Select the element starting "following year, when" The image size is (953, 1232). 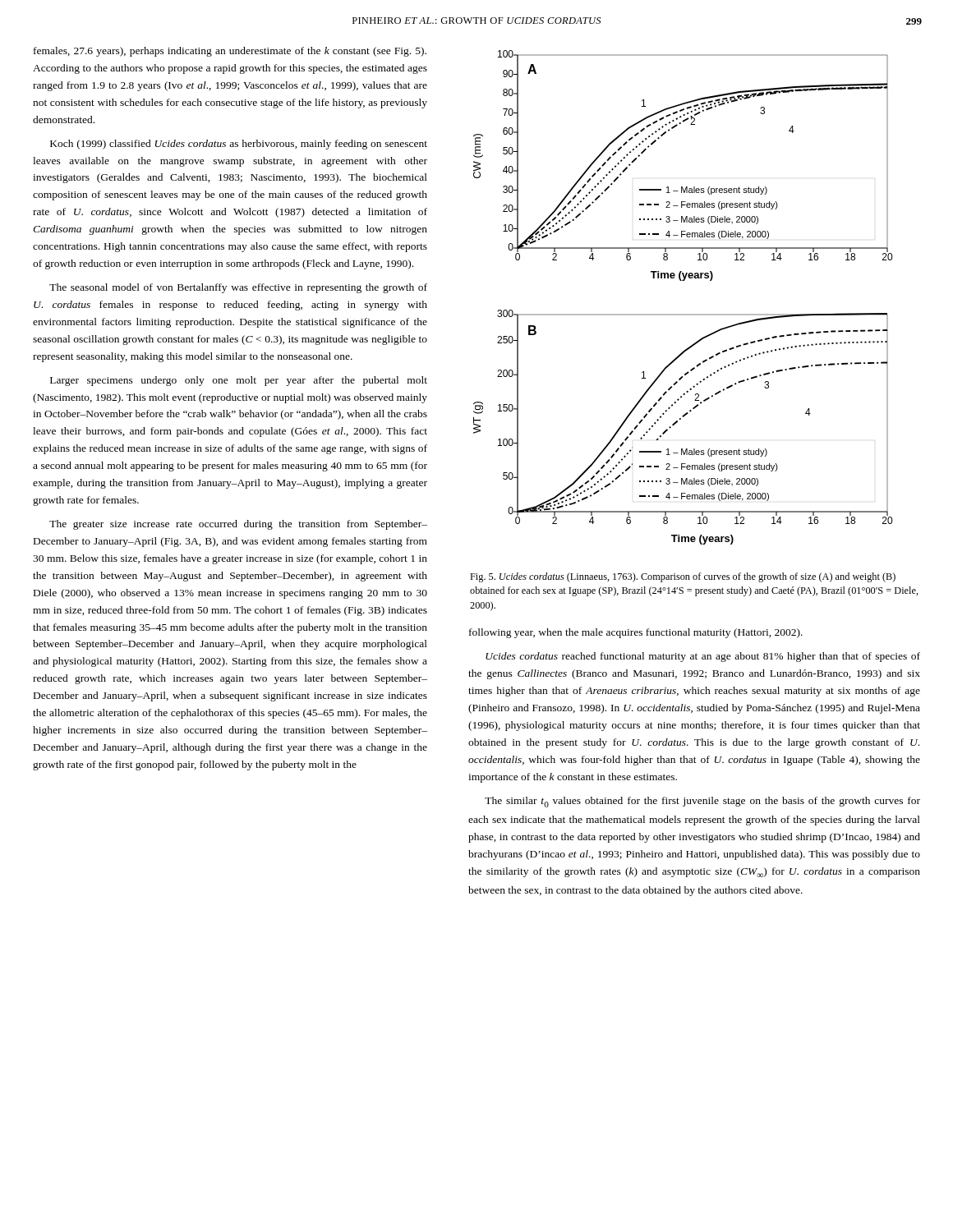pyautogui.click(x=694, y=762)
